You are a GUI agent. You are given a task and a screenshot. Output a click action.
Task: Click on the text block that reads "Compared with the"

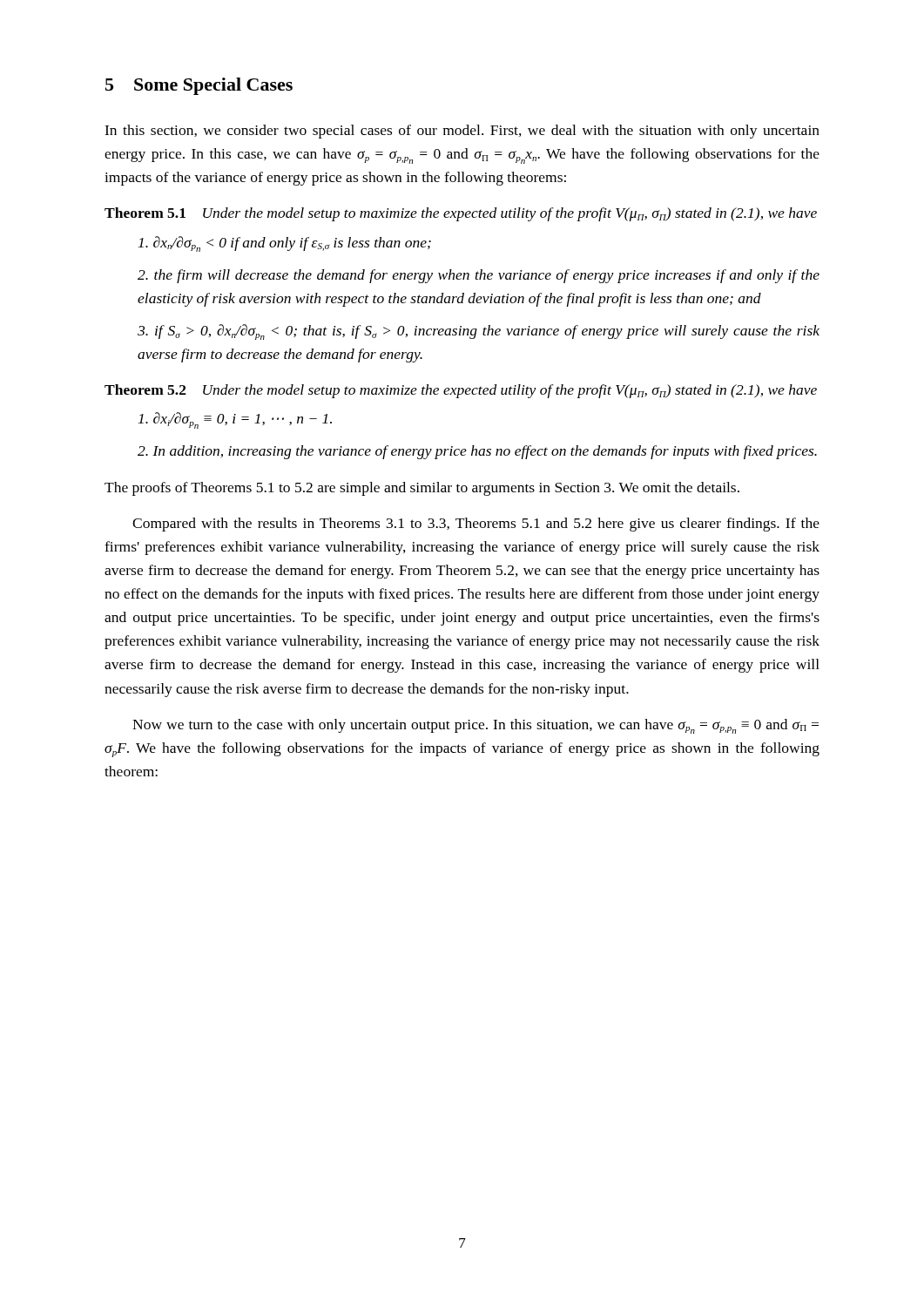(462, 605)
